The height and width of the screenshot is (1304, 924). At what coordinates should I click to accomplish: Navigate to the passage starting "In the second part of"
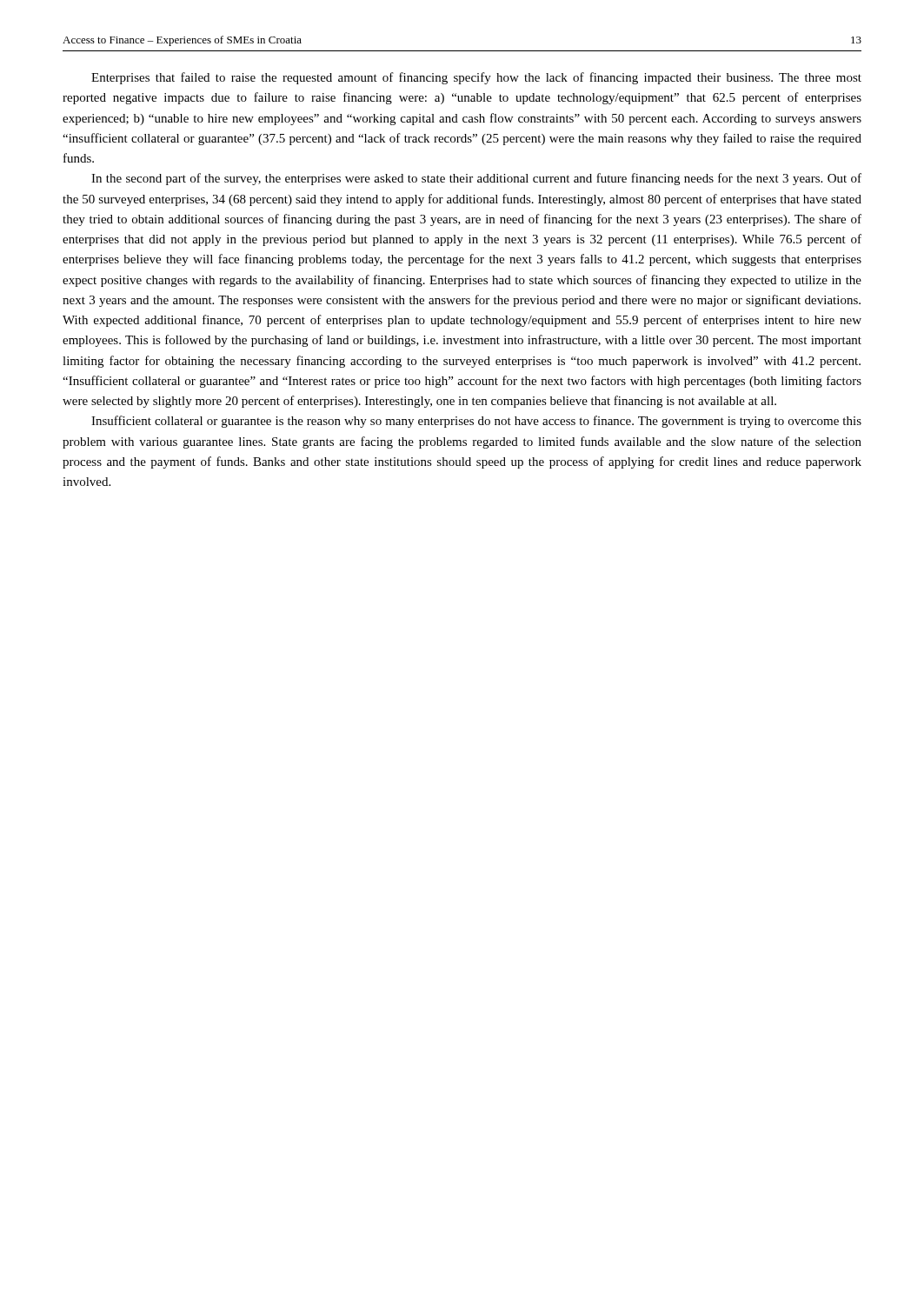(x=462, y=290)
